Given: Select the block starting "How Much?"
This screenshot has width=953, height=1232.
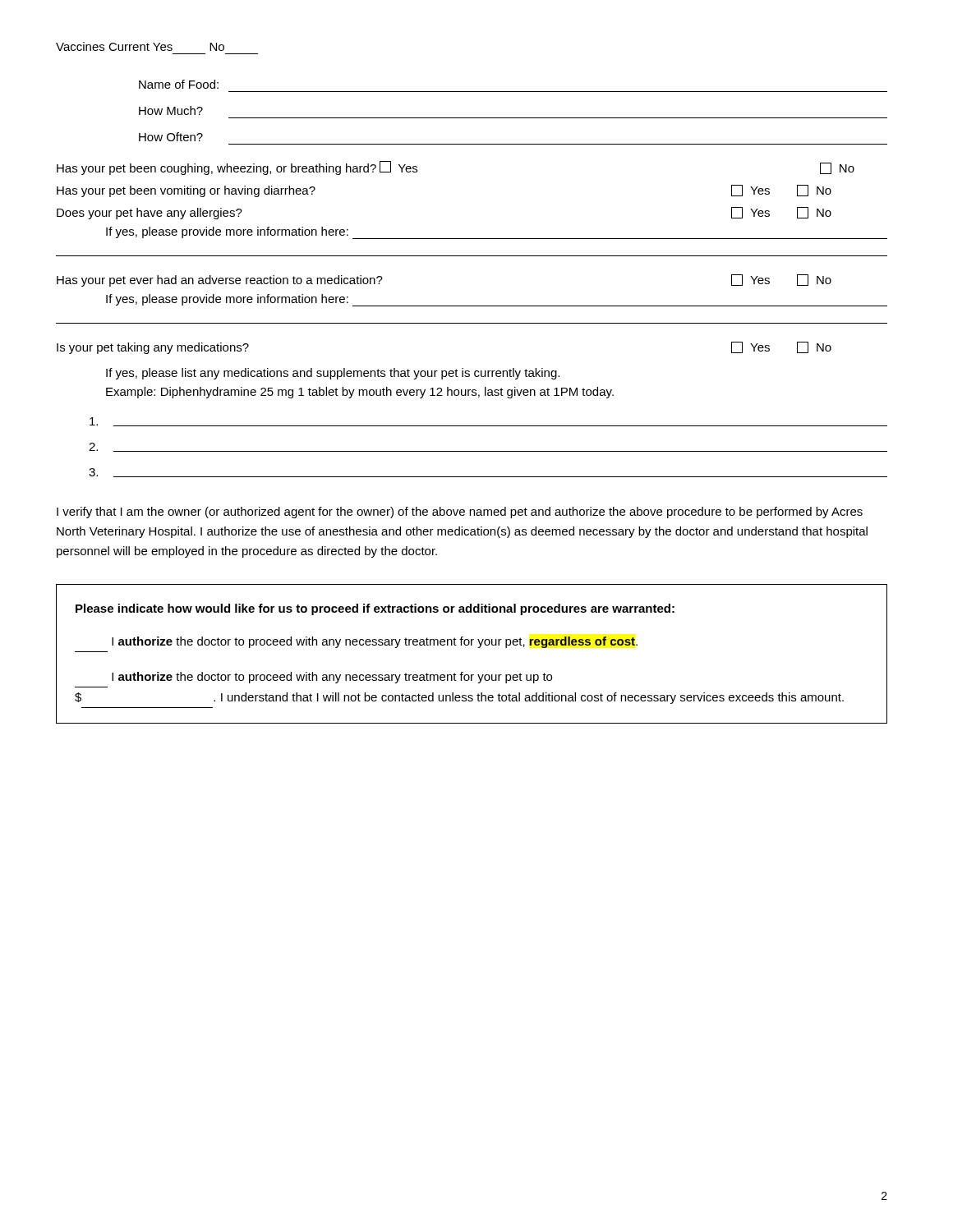Looking at the screenshot, I should (513, 111).
